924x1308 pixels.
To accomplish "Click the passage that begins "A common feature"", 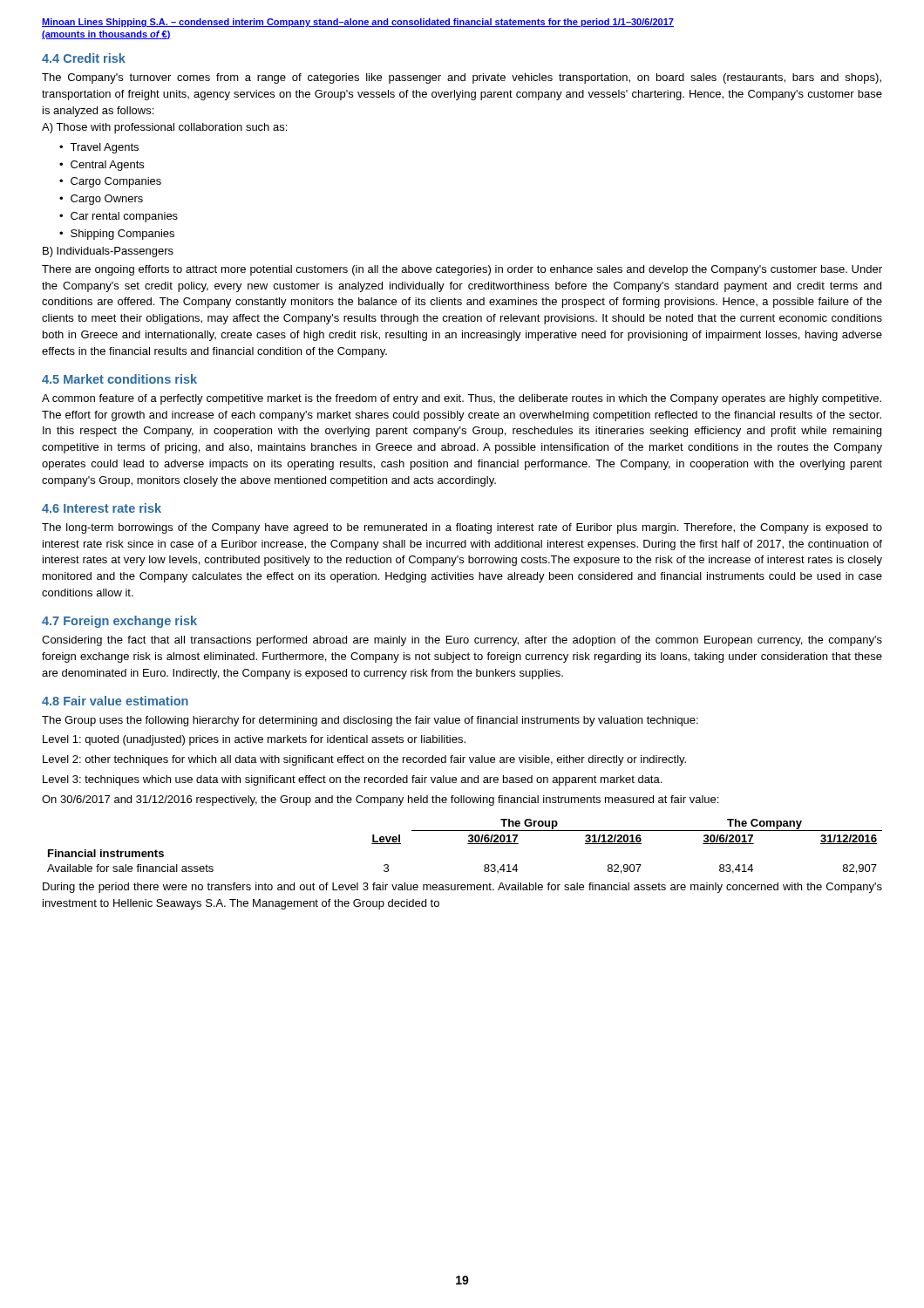I will (462, 440).
